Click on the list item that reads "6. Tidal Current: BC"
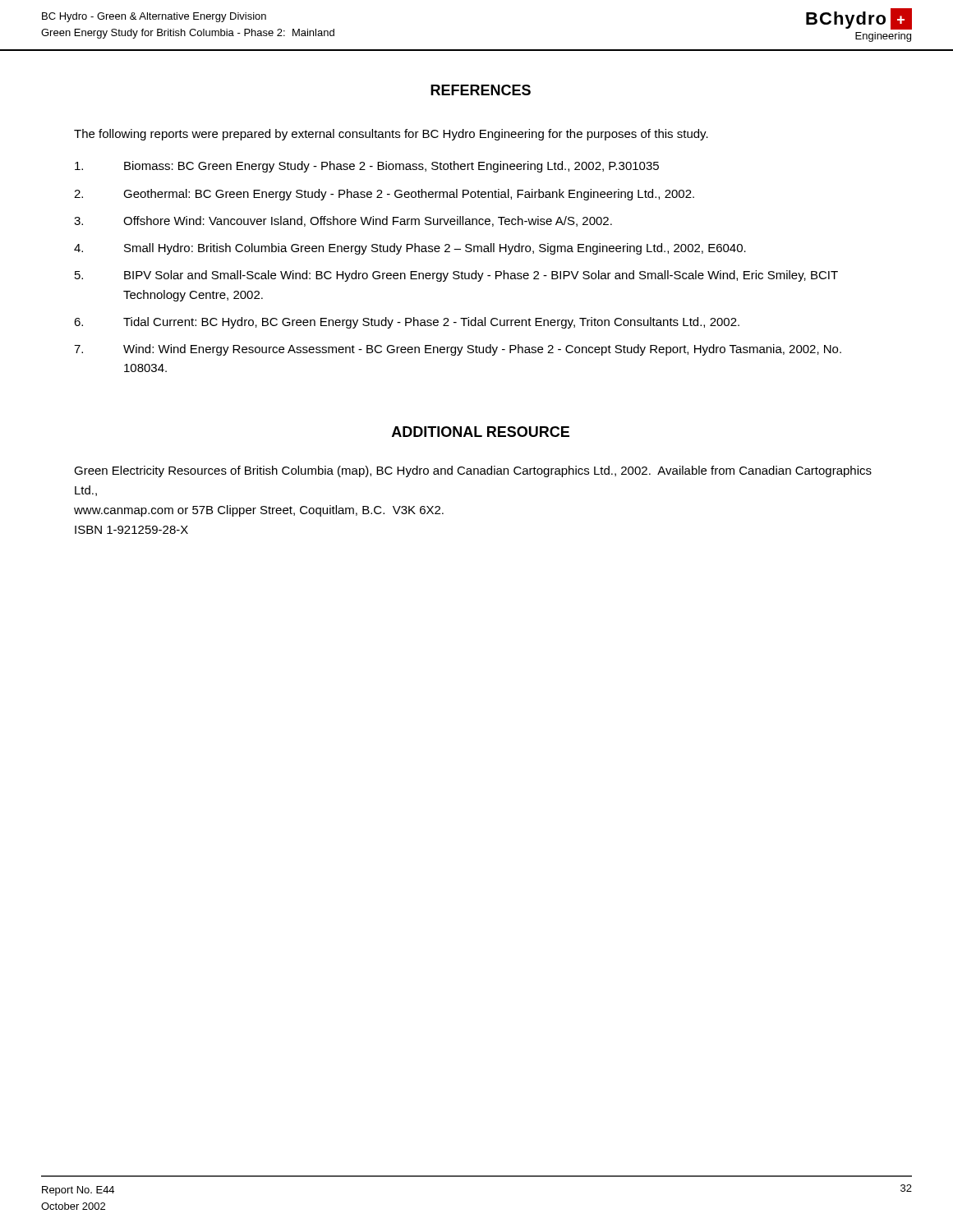Viewport: 953px width, 1232px height. 481,321
